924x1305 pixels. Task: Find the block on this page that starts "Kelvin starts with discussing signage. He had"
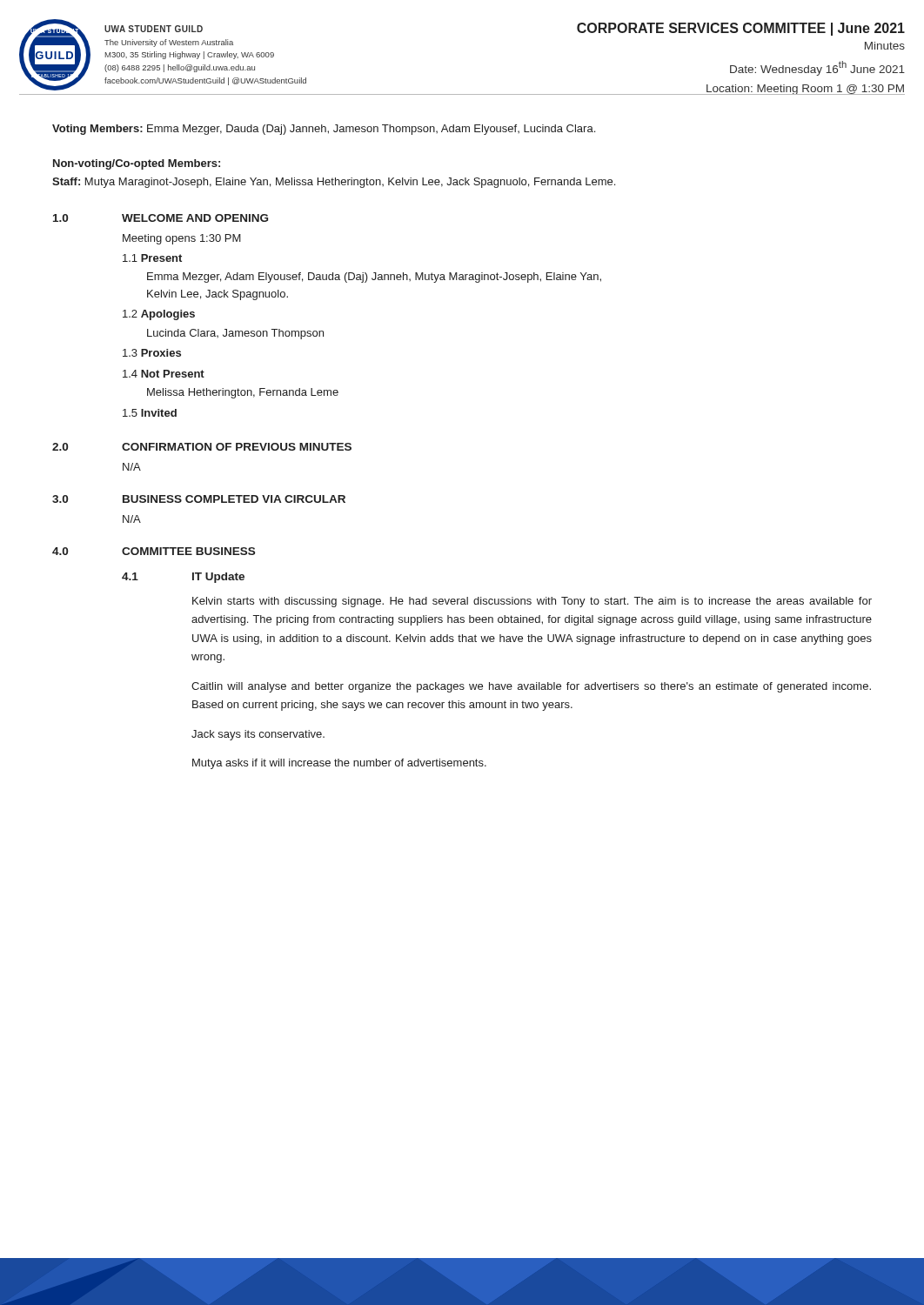coord(532,629)
